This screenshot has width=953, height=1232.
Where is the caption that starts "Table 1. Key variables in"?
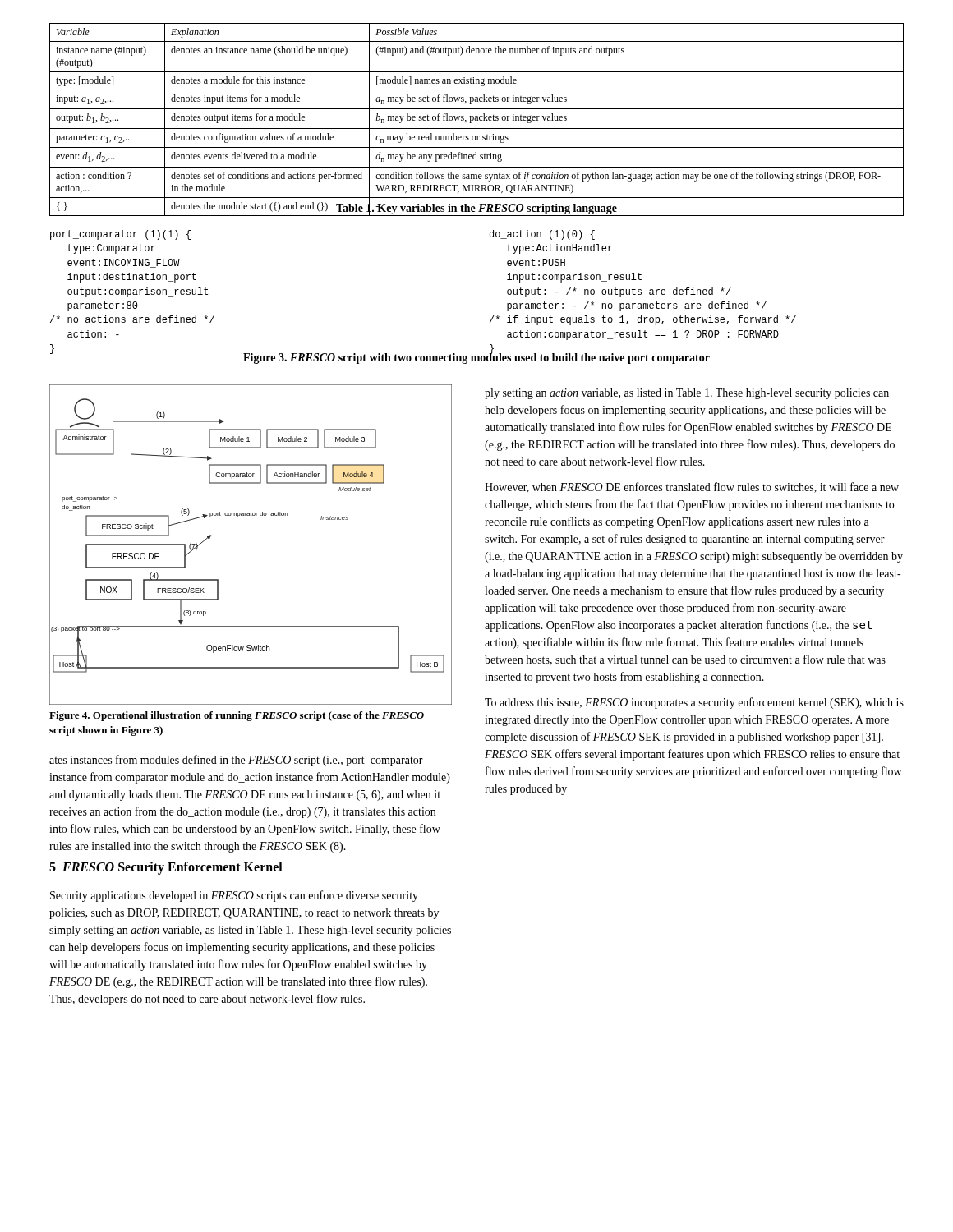476,208
